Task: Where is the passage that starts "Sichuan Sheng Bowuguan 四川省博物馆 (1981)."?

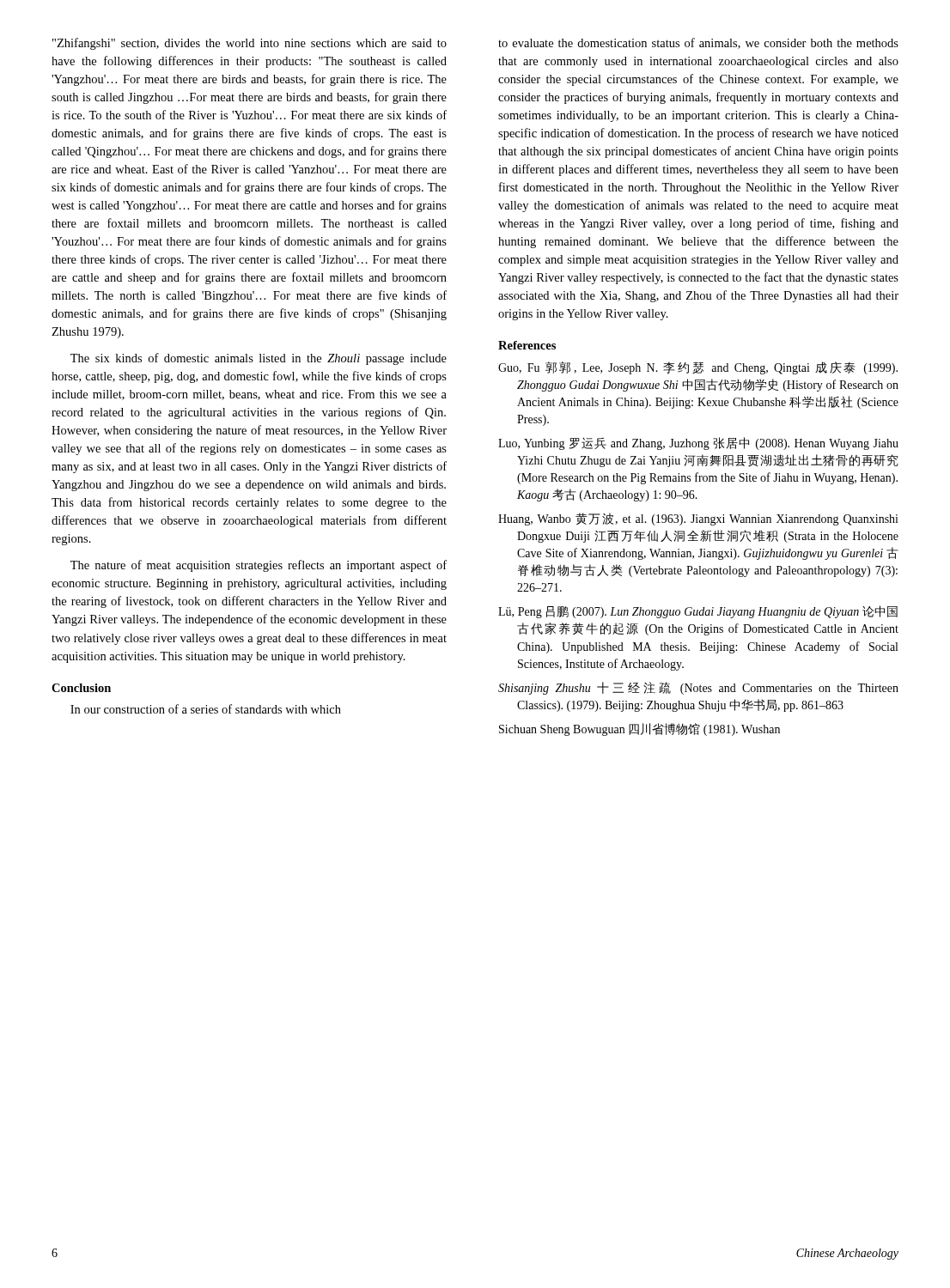Action: tap(639, 729)
